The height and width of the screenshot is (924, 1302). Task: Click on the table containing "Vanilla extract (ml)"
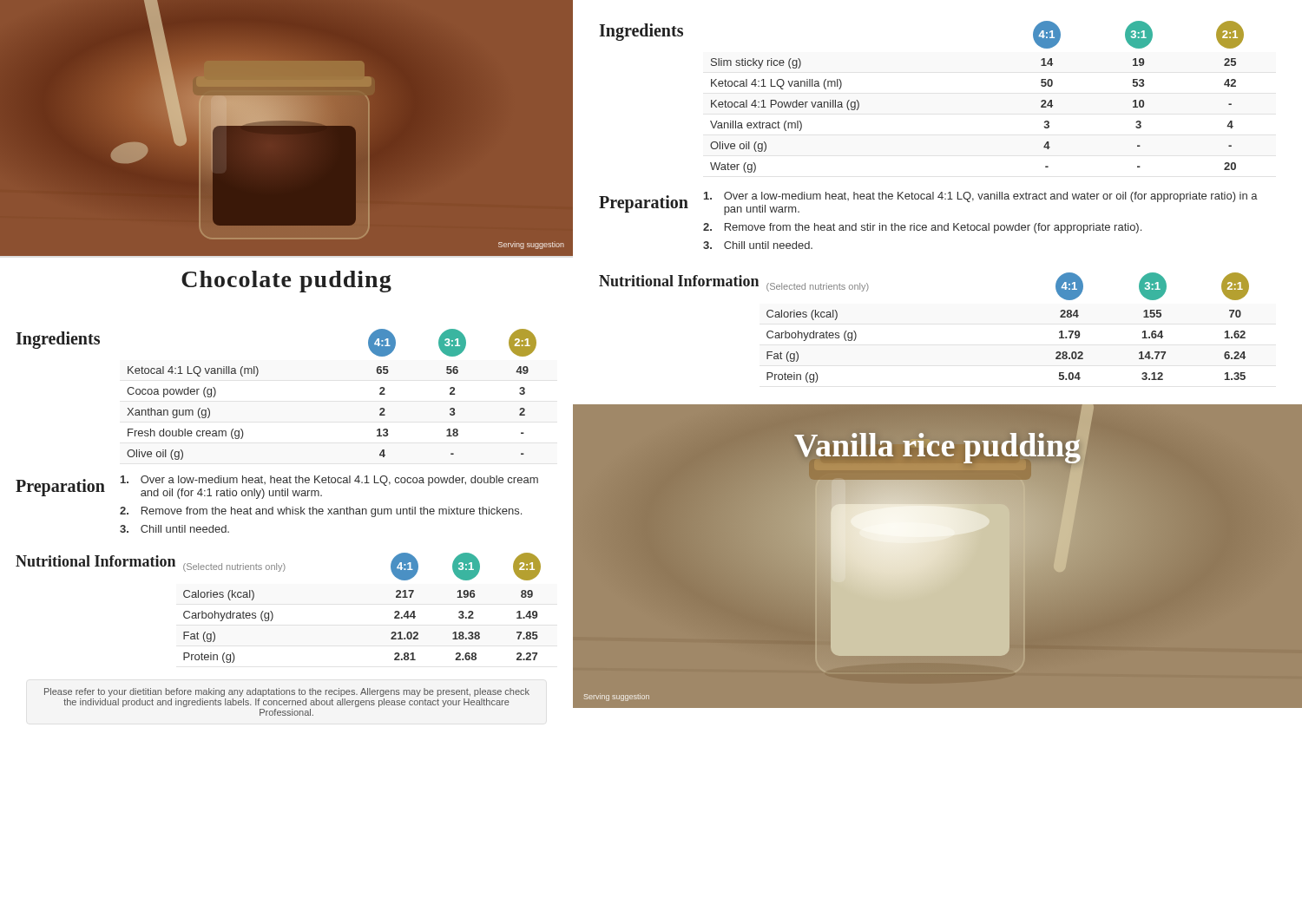tap(990, 97)
